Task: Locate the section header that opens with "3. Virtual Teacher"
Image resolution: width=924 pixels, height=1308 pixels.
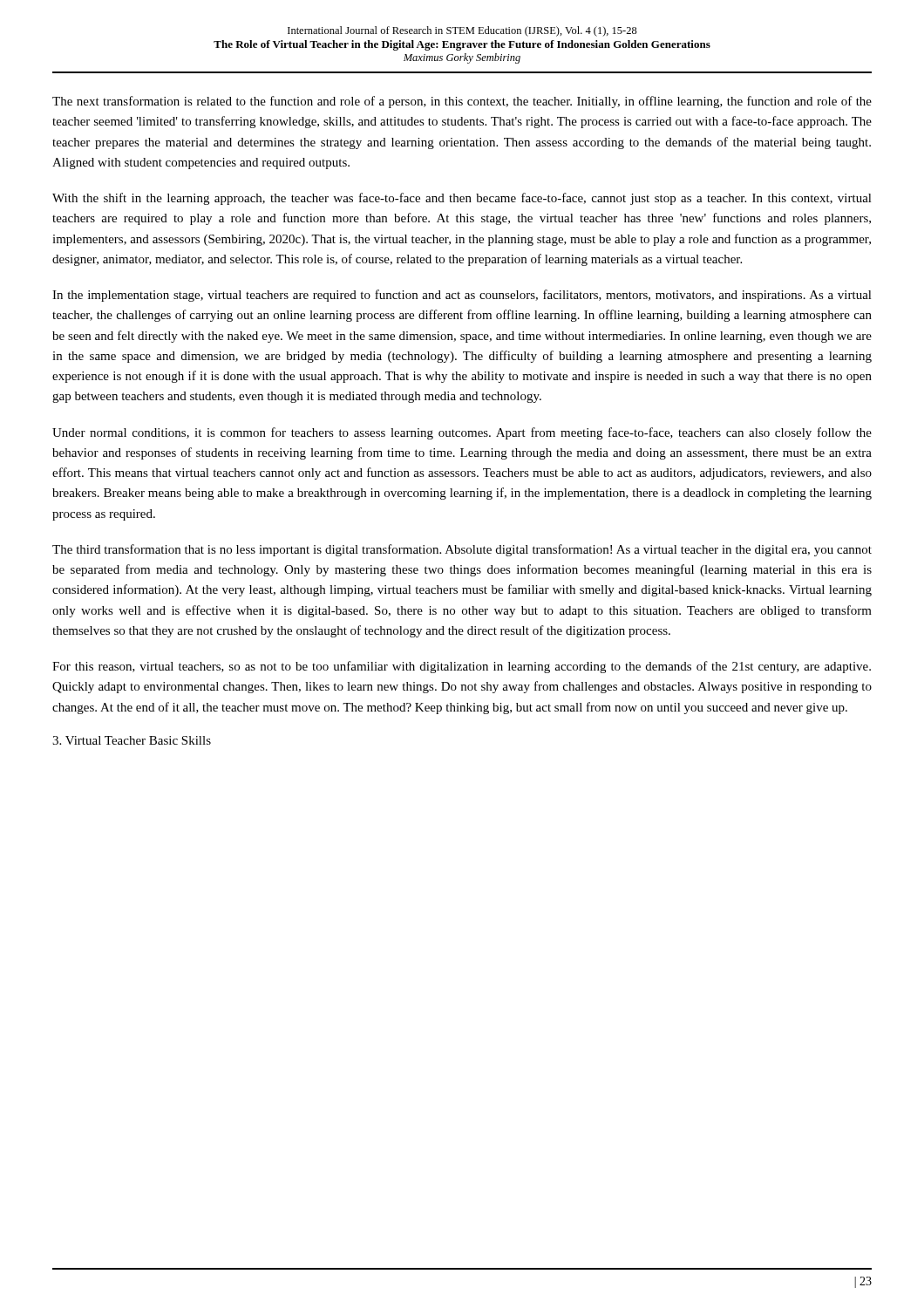Action: coord(132,740)
